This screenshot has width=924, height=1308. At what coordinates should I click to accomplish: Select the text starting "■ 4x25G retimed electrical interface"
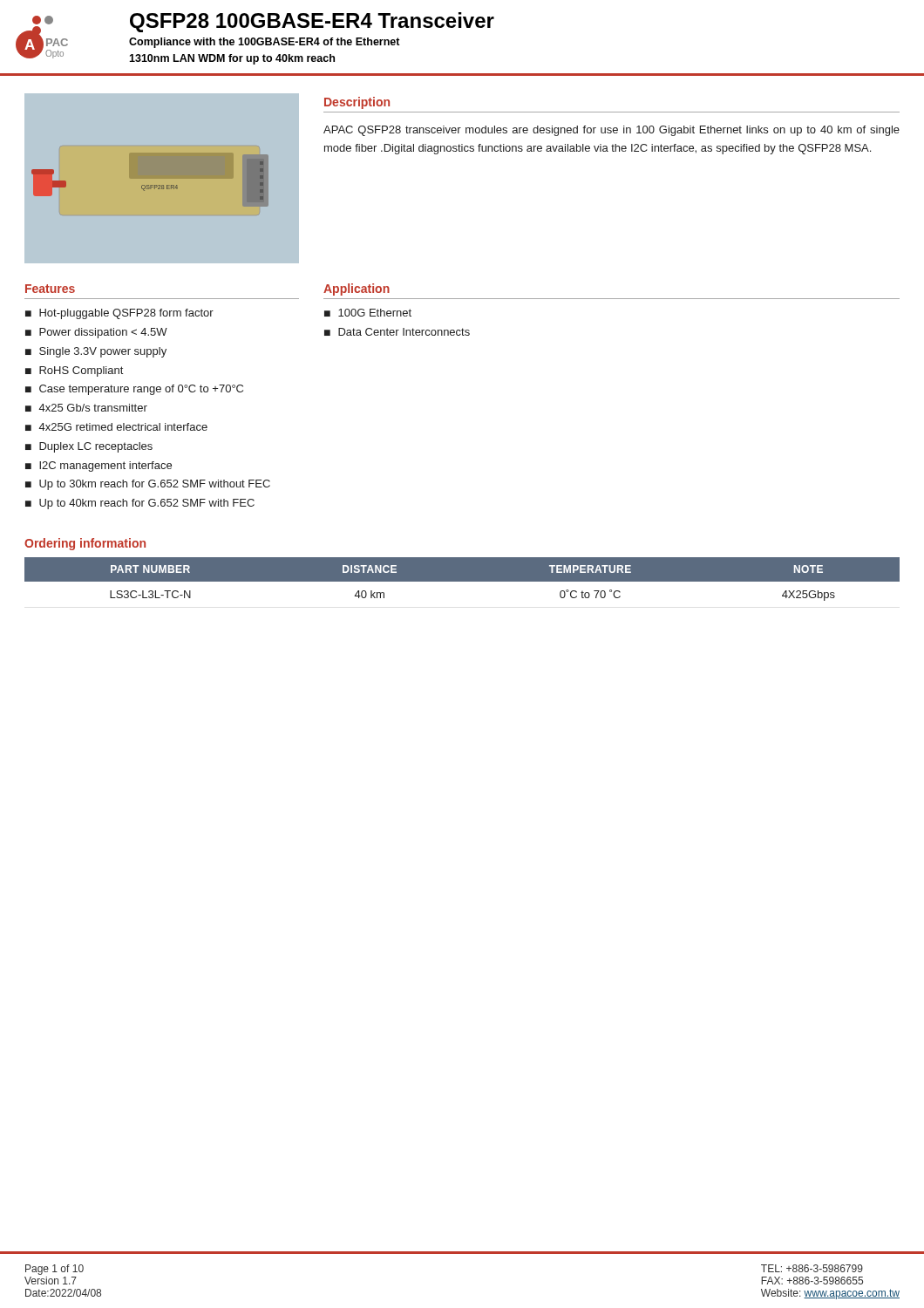point(116,428)
